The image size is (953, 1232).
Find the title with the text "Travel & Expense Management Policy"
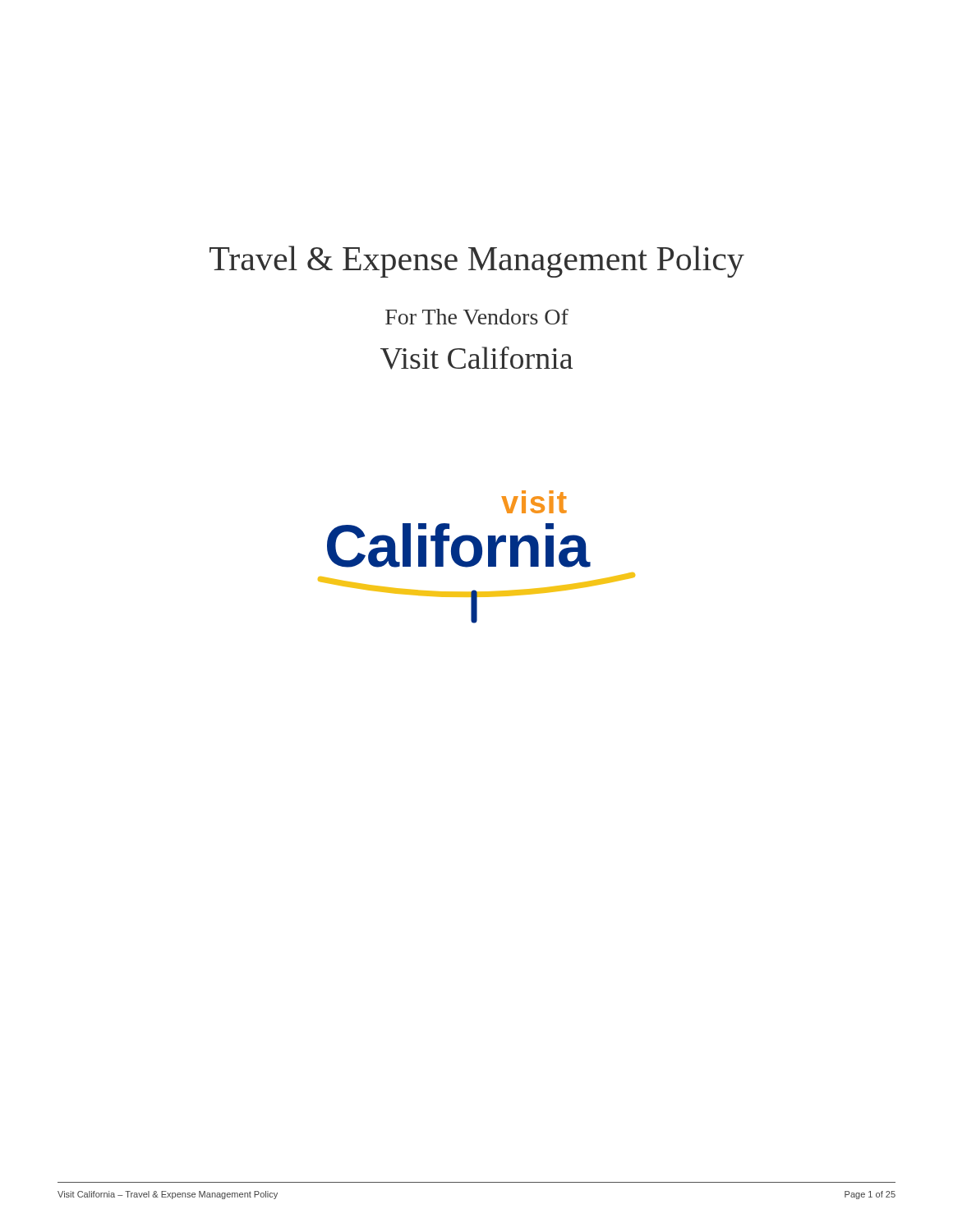click(x=476, y=307)
